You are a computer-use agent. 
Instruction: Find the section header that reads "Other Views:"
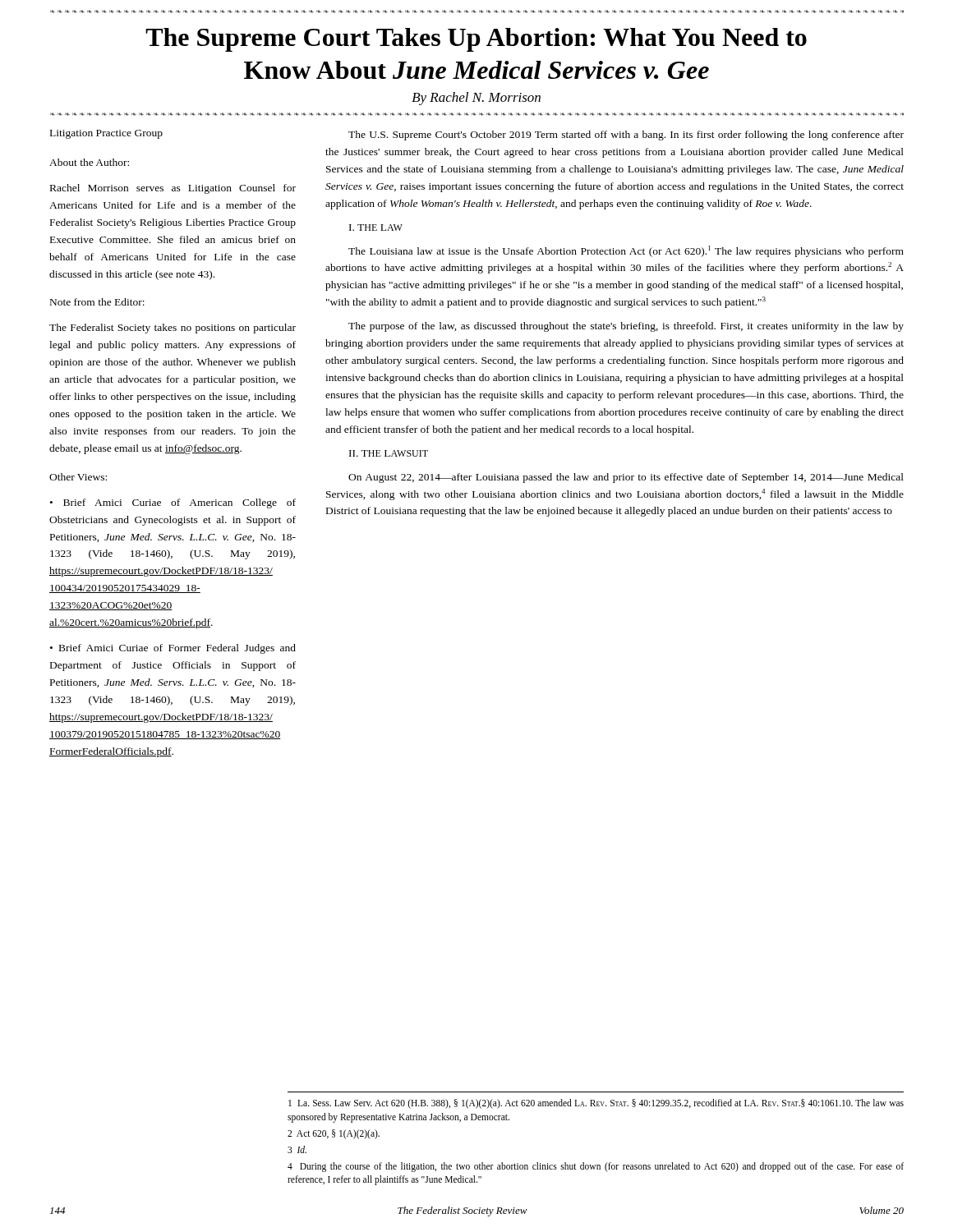78,477
